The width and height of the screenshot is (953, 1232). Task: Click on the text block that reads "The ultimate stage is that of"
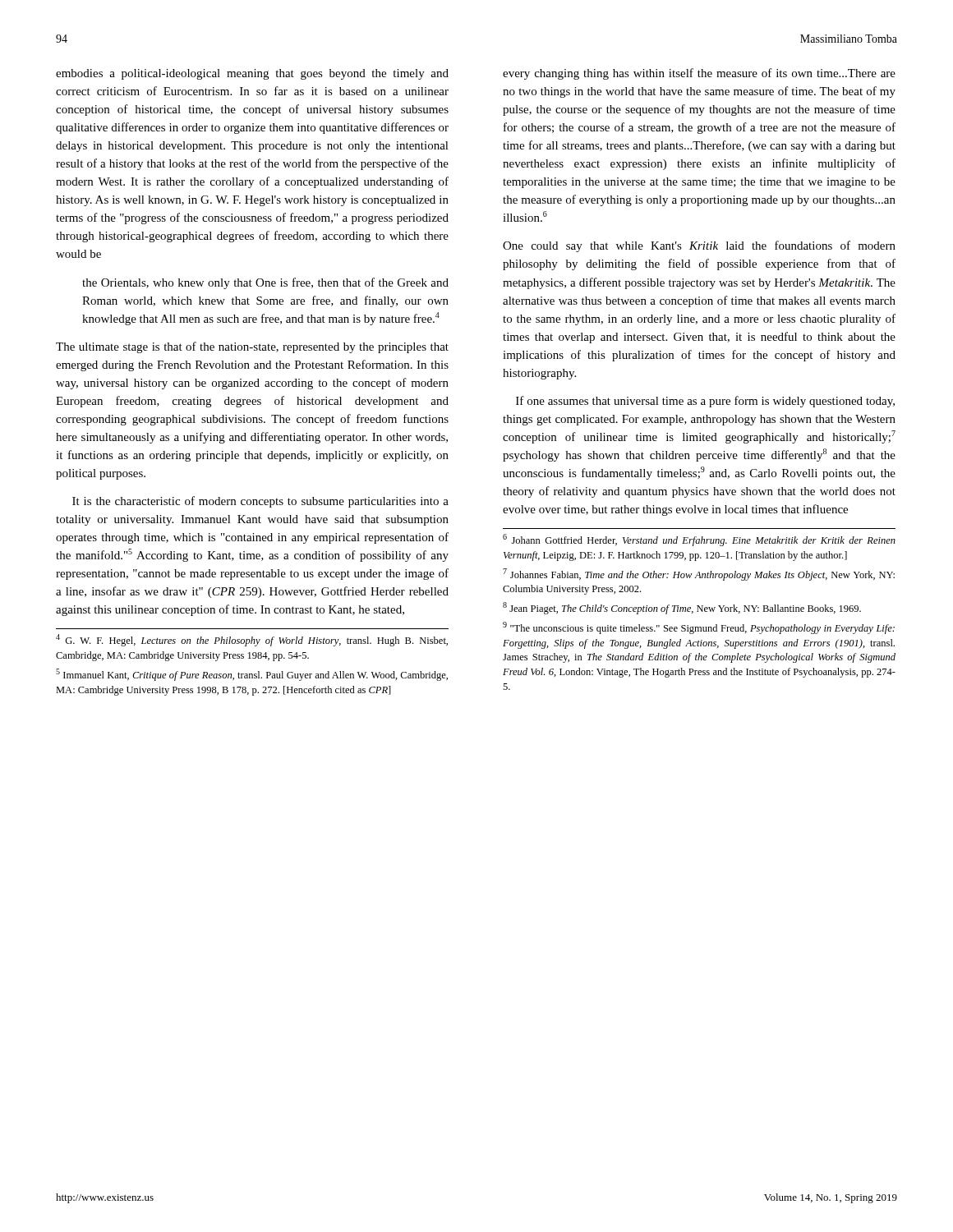coord(252,410)
